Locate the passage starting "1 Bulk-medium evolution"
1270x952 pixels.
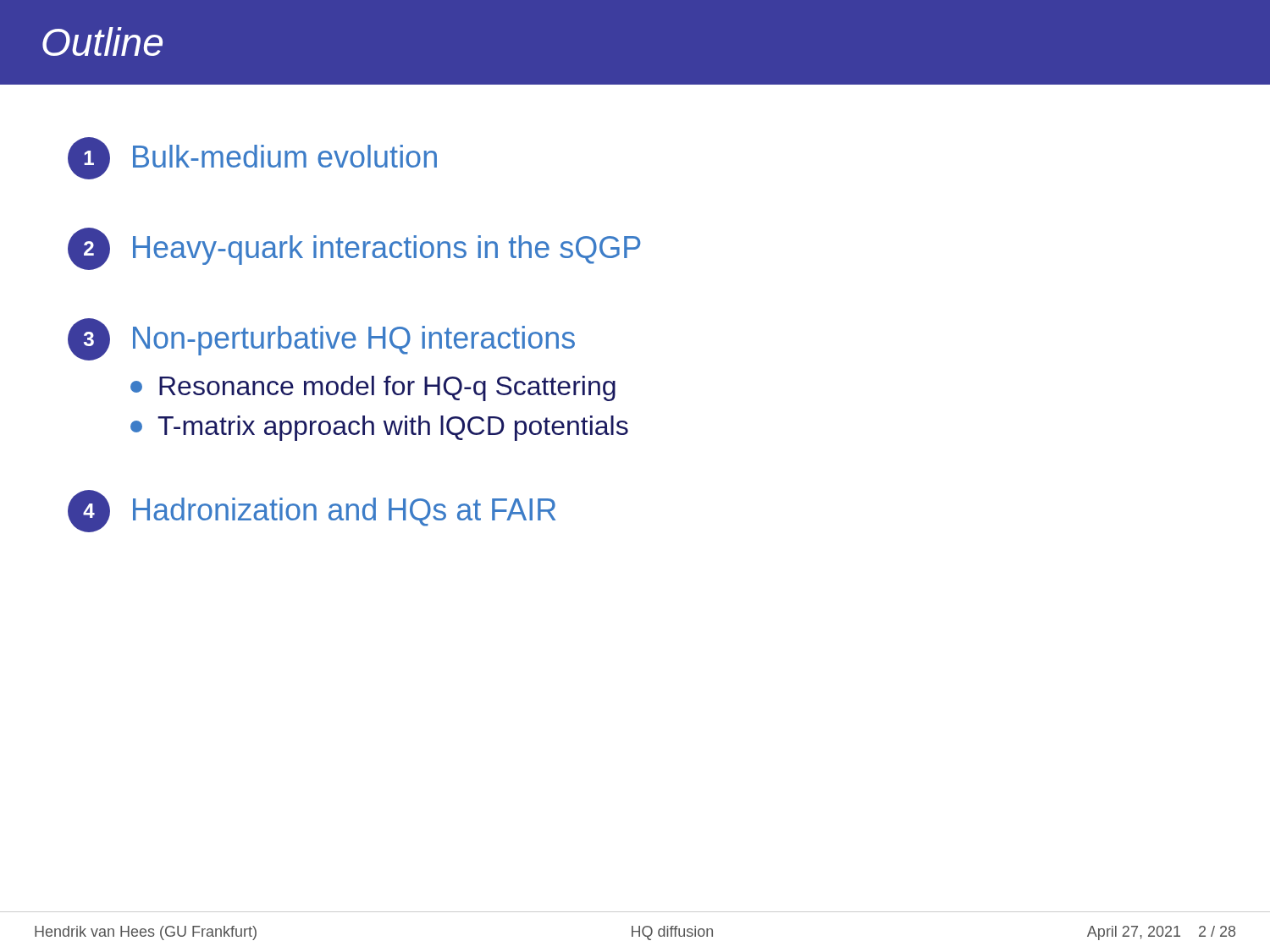point(253,158)
